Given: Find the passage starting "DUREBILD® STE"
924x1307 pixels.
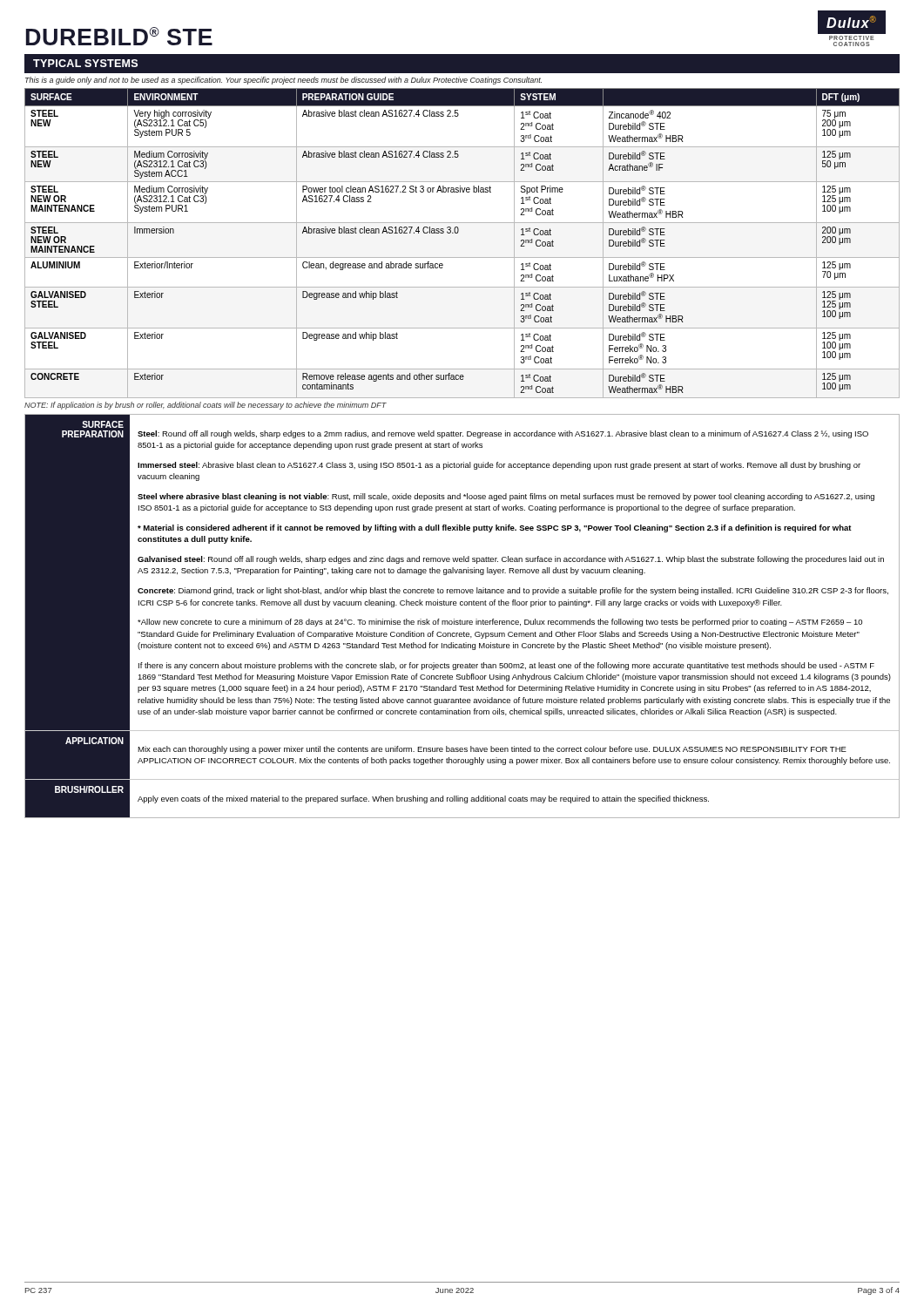Looking at the screenshot, I should point(119,38).
